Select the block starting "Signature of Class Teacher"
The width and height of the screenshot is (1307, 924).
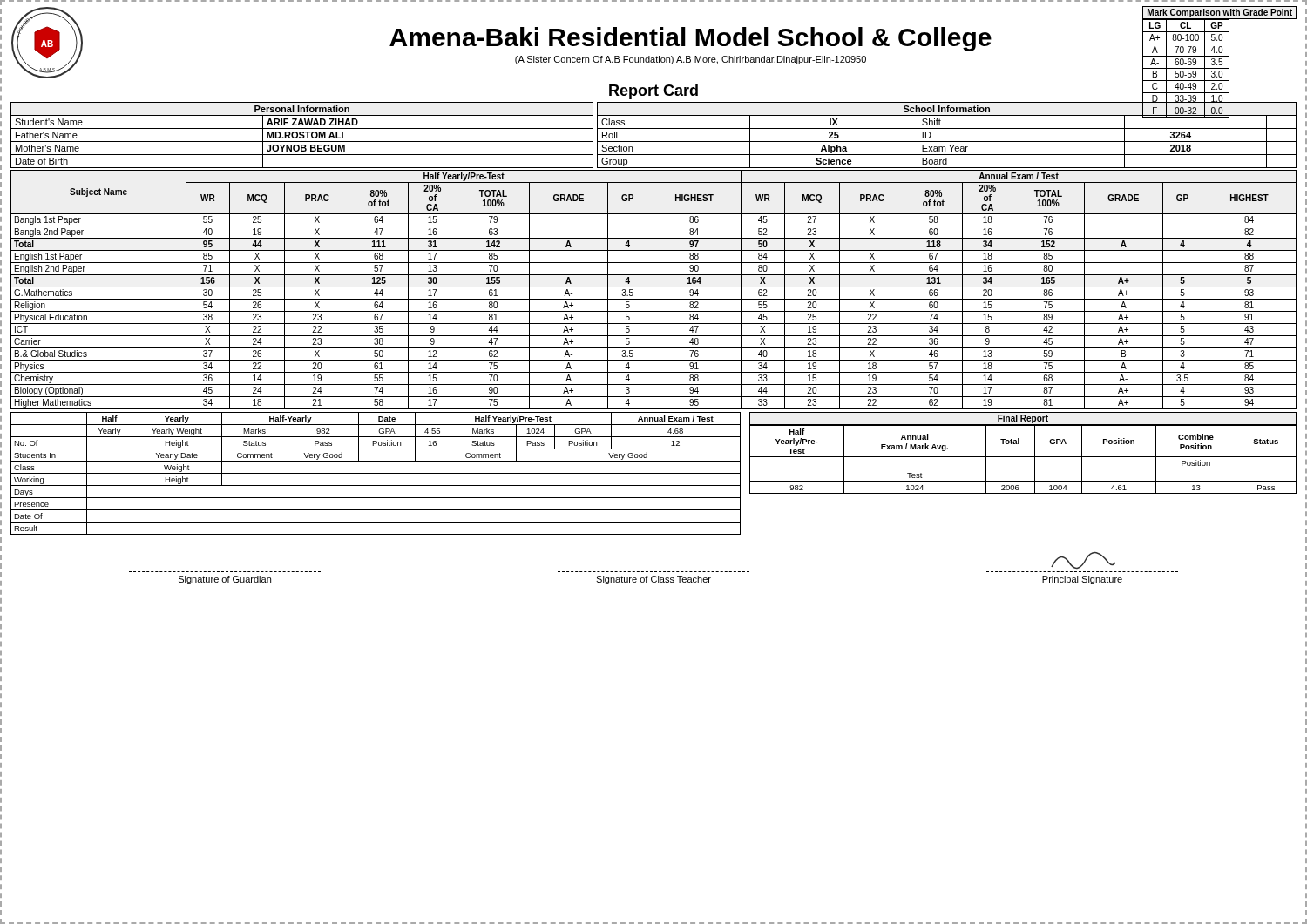click(654, 578)
